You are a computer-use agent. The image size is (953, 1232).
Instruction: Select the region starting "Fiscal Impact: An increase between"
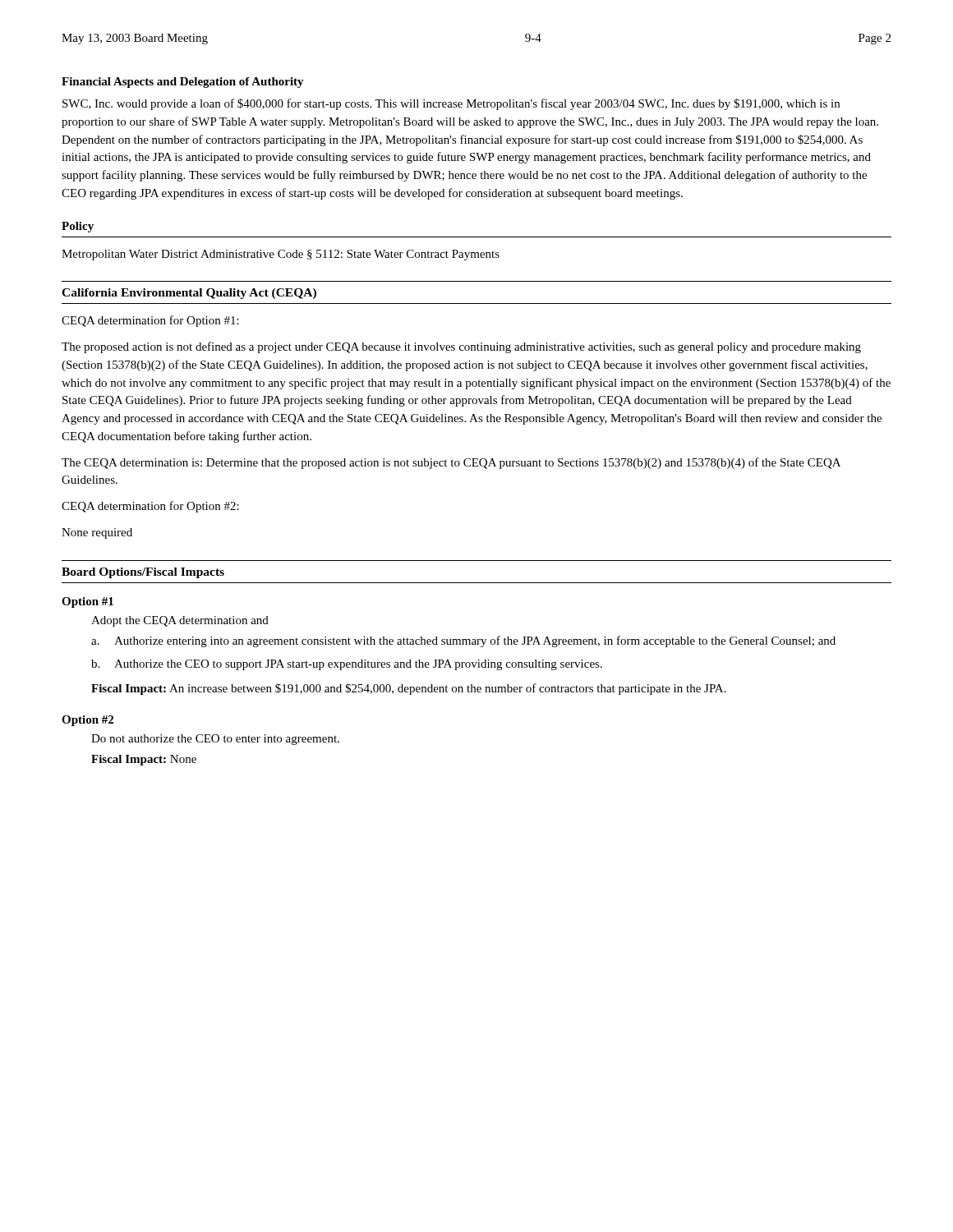tap(491, 689)
